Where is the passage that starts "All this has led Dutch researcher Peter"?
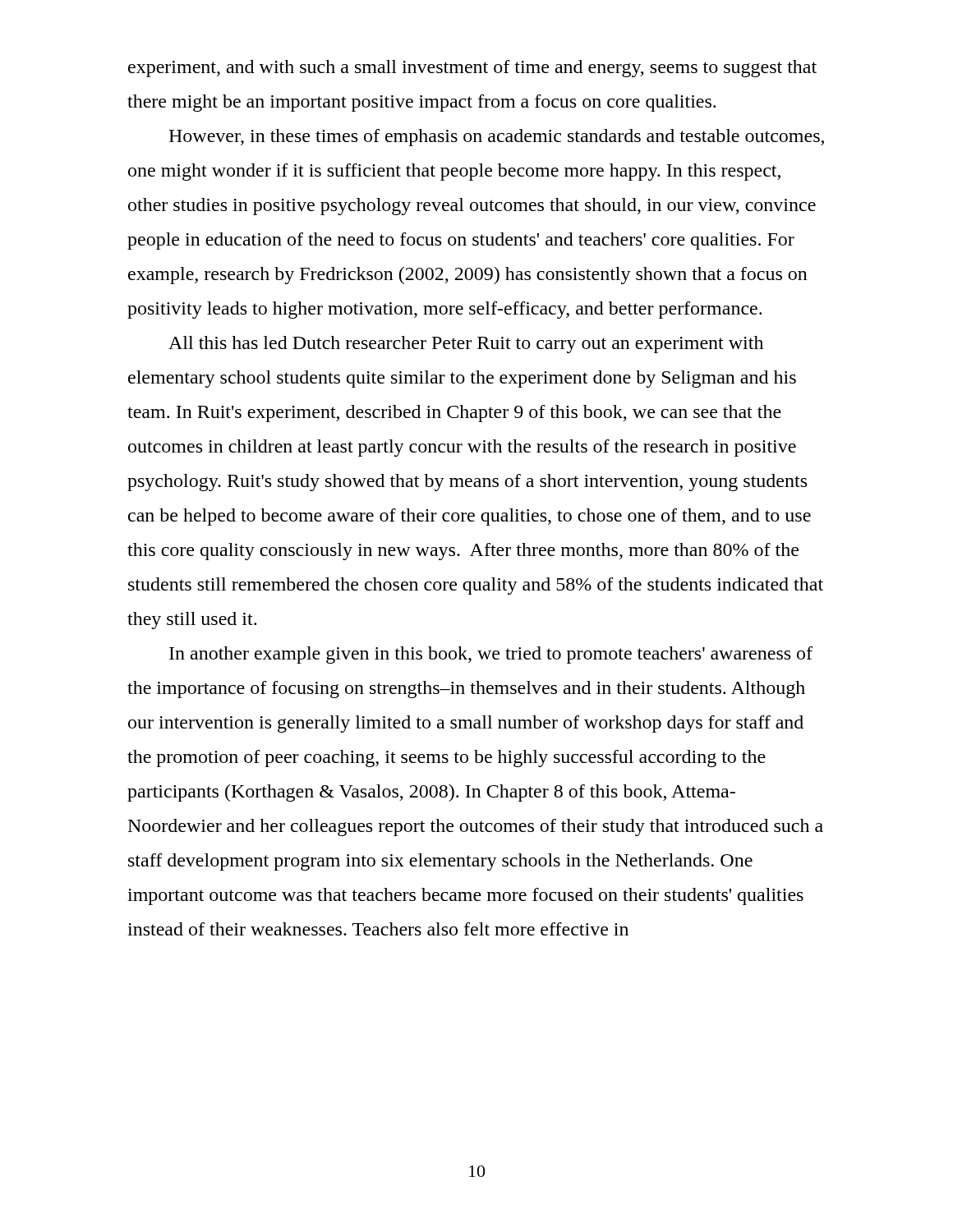The height and width of the screenshot is (1232, 953). (x=476, y=480)
